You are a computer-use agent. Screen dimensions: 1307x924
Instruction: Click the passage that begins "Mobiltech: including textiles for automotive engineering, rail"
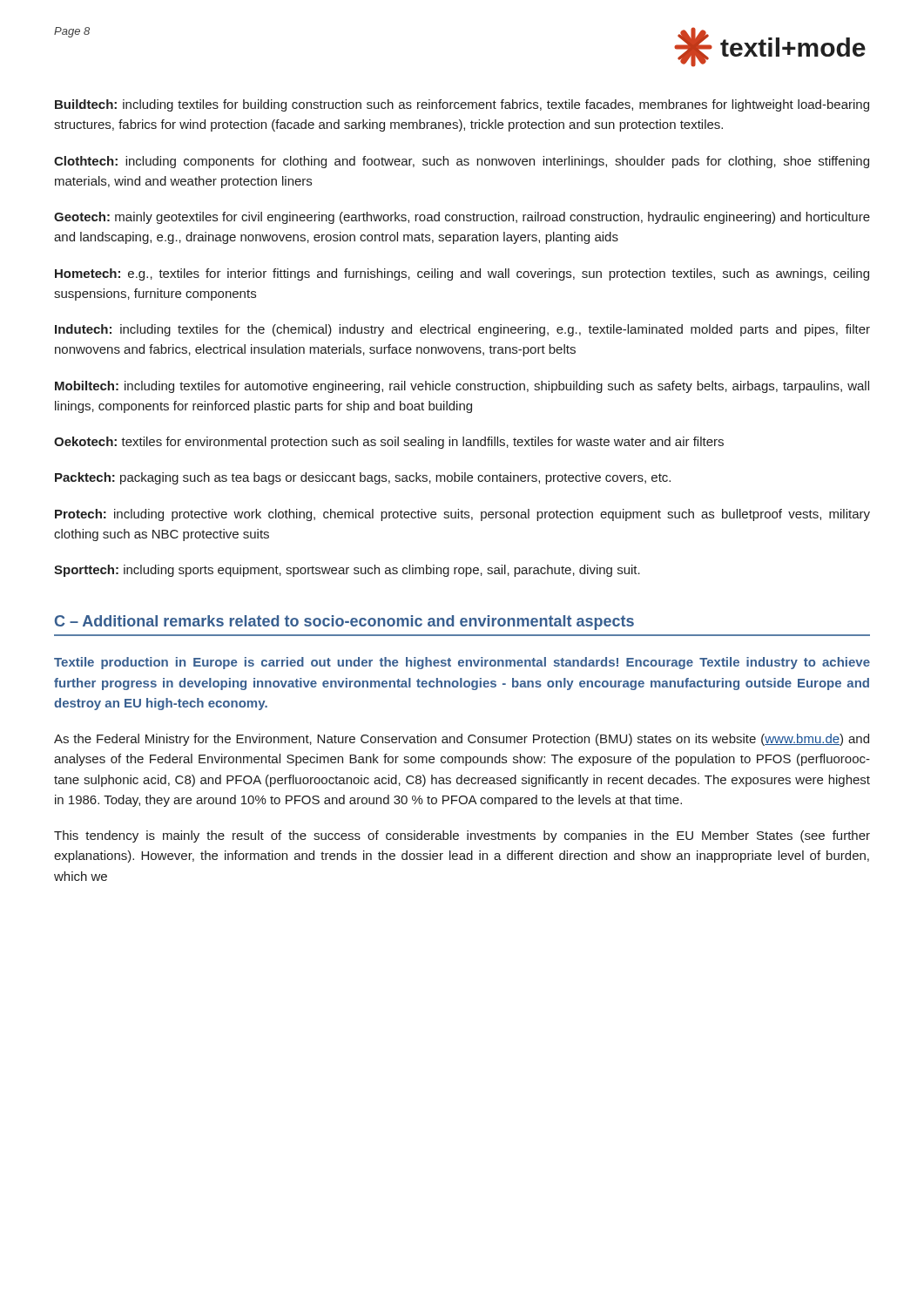[462, 395]
